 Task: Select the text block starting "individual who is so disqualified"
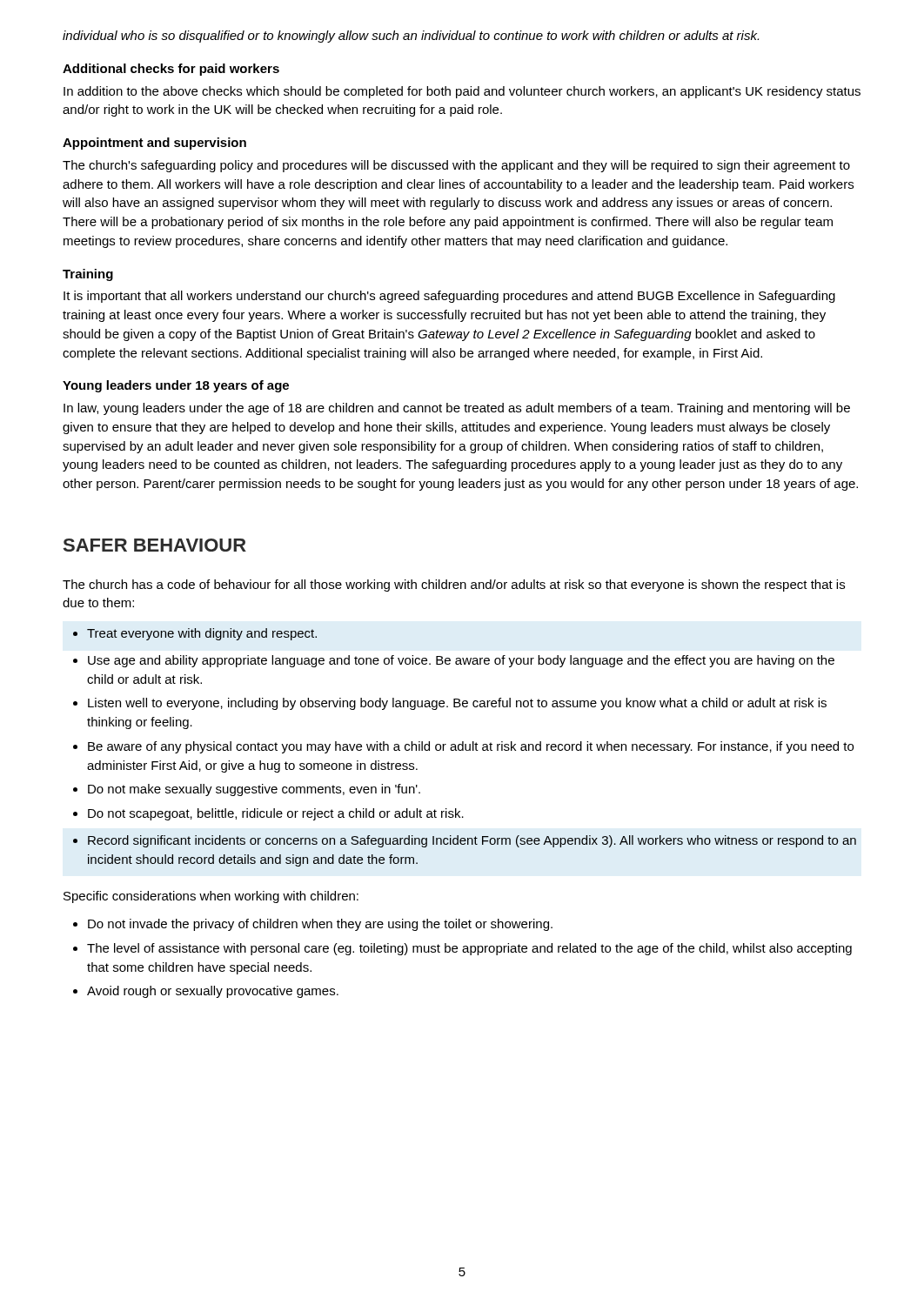[462, 36]
